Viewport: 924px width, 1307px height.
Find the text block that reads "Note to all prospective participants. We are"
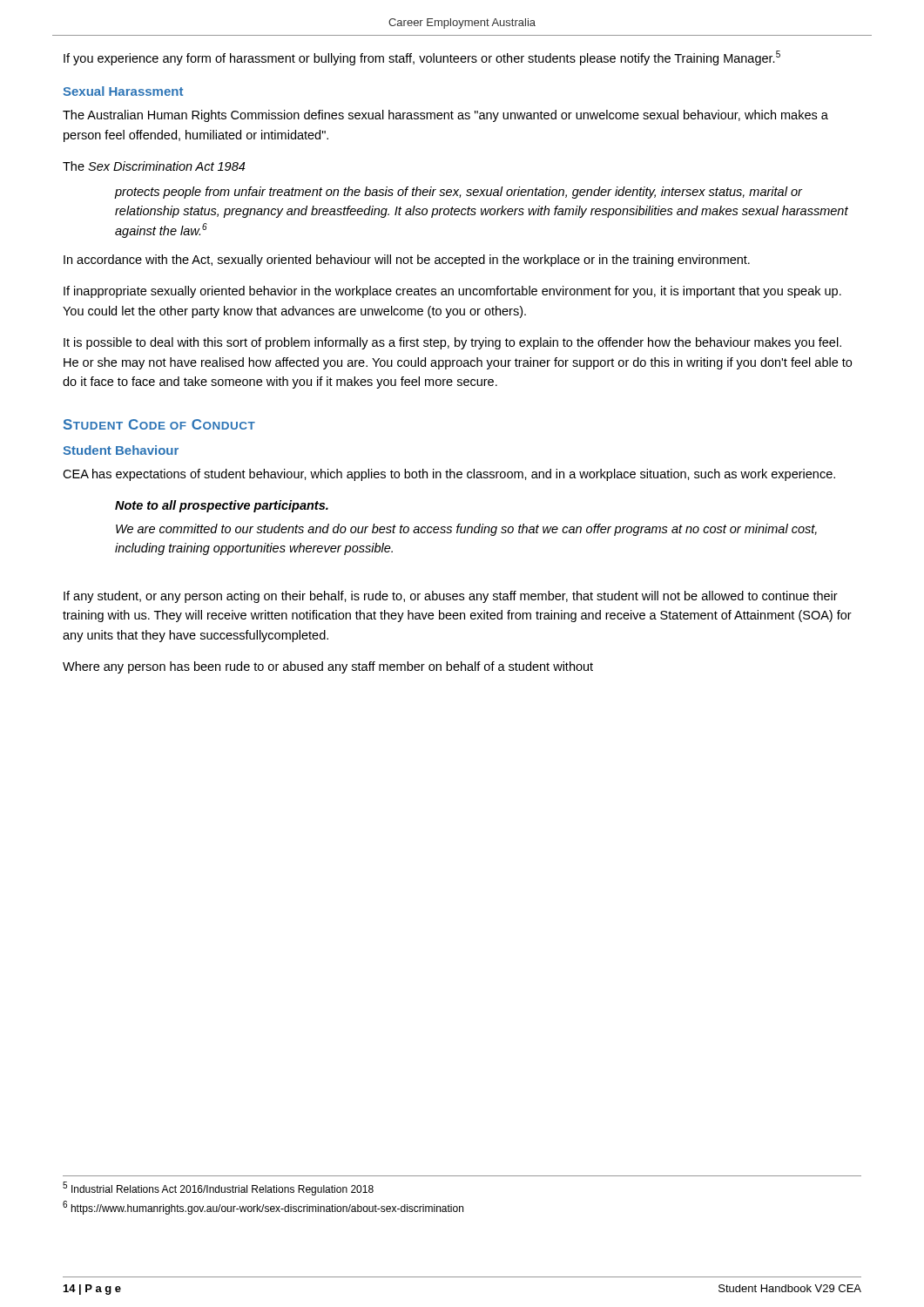(x=484, y=527)
